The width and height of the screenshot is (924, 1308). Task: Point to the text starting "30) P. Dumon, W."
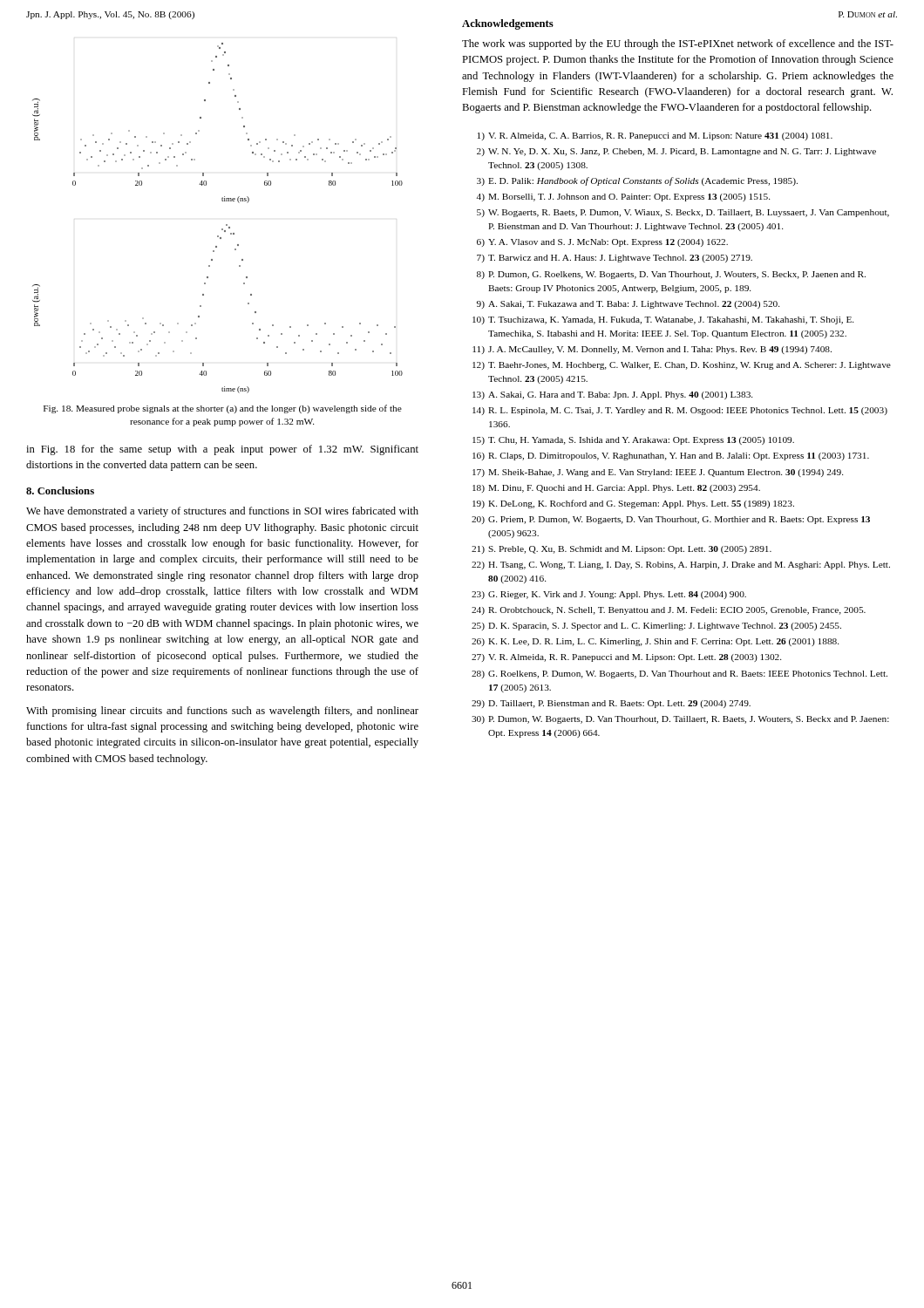(678, 725)
